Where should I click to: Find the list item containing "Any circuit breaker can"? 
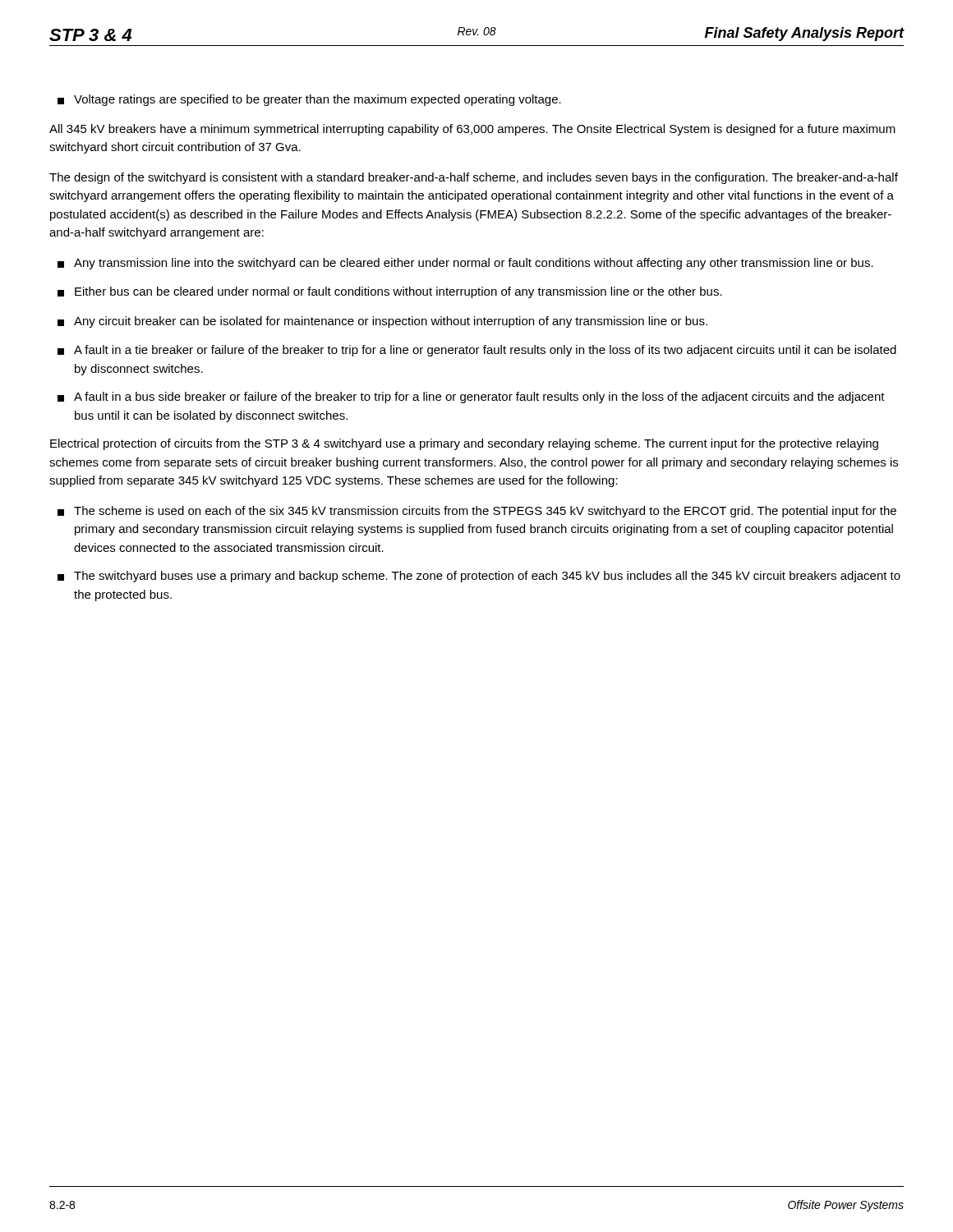[476, 321]
